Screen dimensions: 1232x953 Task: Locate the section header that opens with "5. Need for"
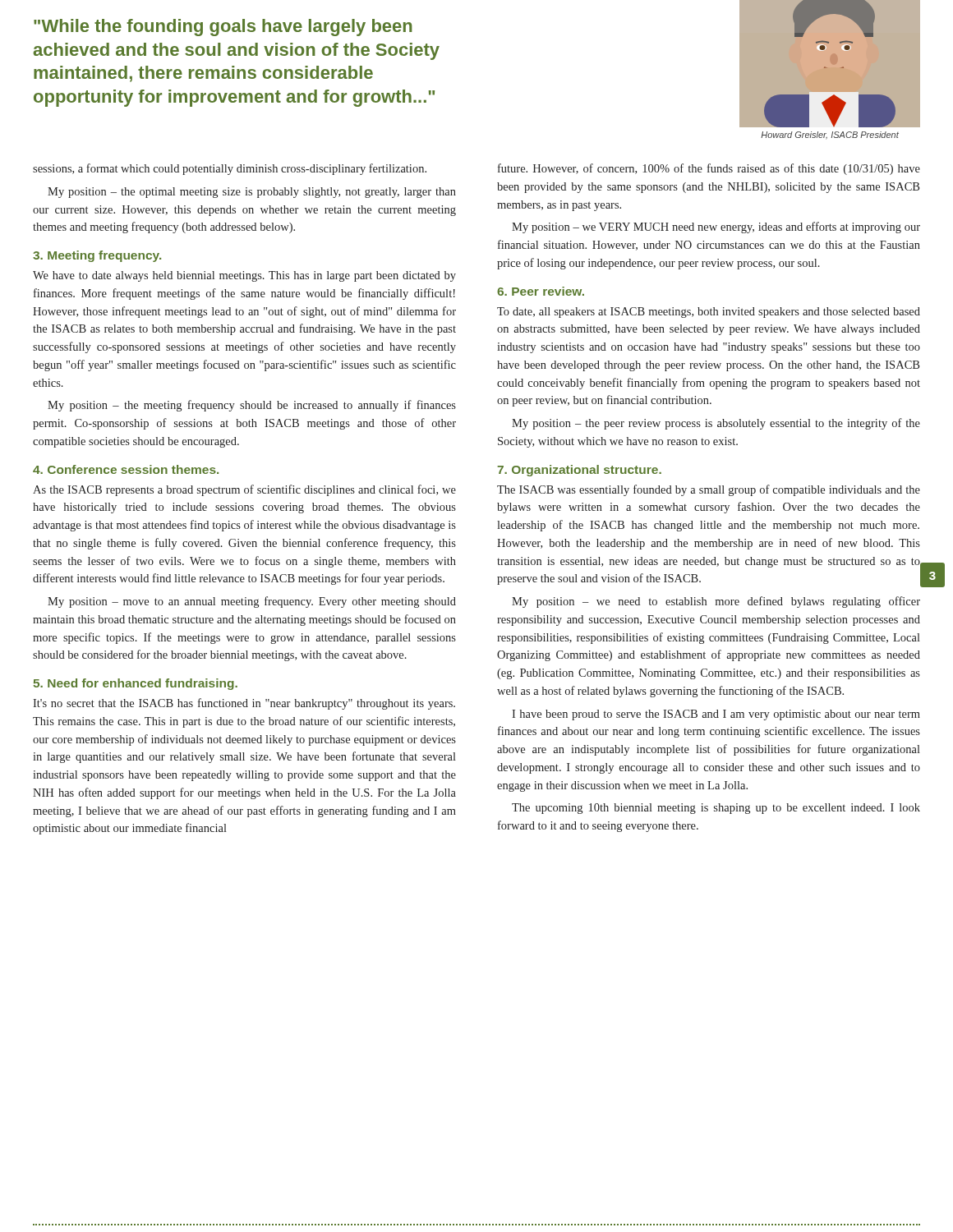pyautogui.click(x=135, y=683)
